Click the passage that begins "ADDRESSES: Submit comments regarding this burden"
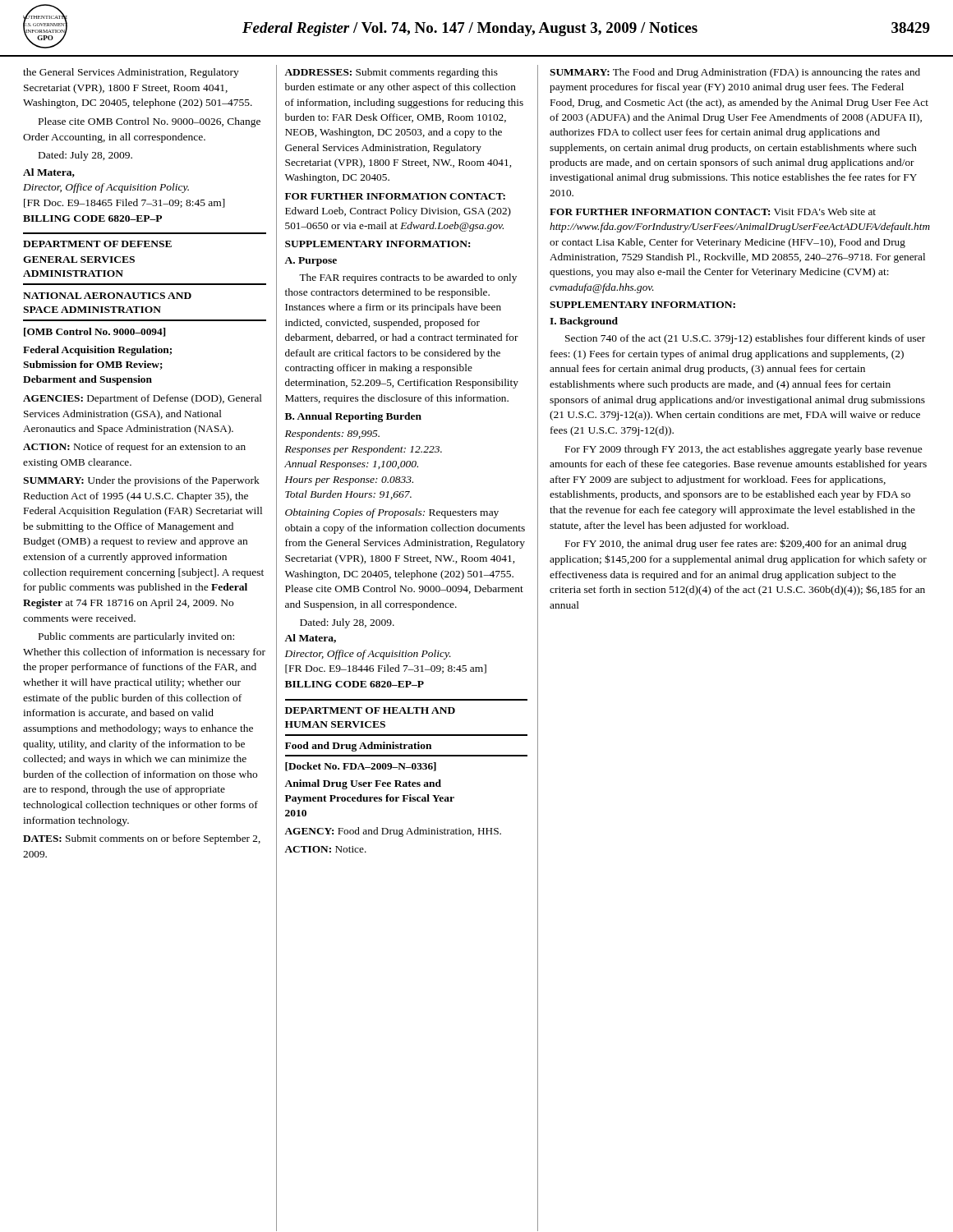Viewport: 953px width, 1232px height. (404, 125)
